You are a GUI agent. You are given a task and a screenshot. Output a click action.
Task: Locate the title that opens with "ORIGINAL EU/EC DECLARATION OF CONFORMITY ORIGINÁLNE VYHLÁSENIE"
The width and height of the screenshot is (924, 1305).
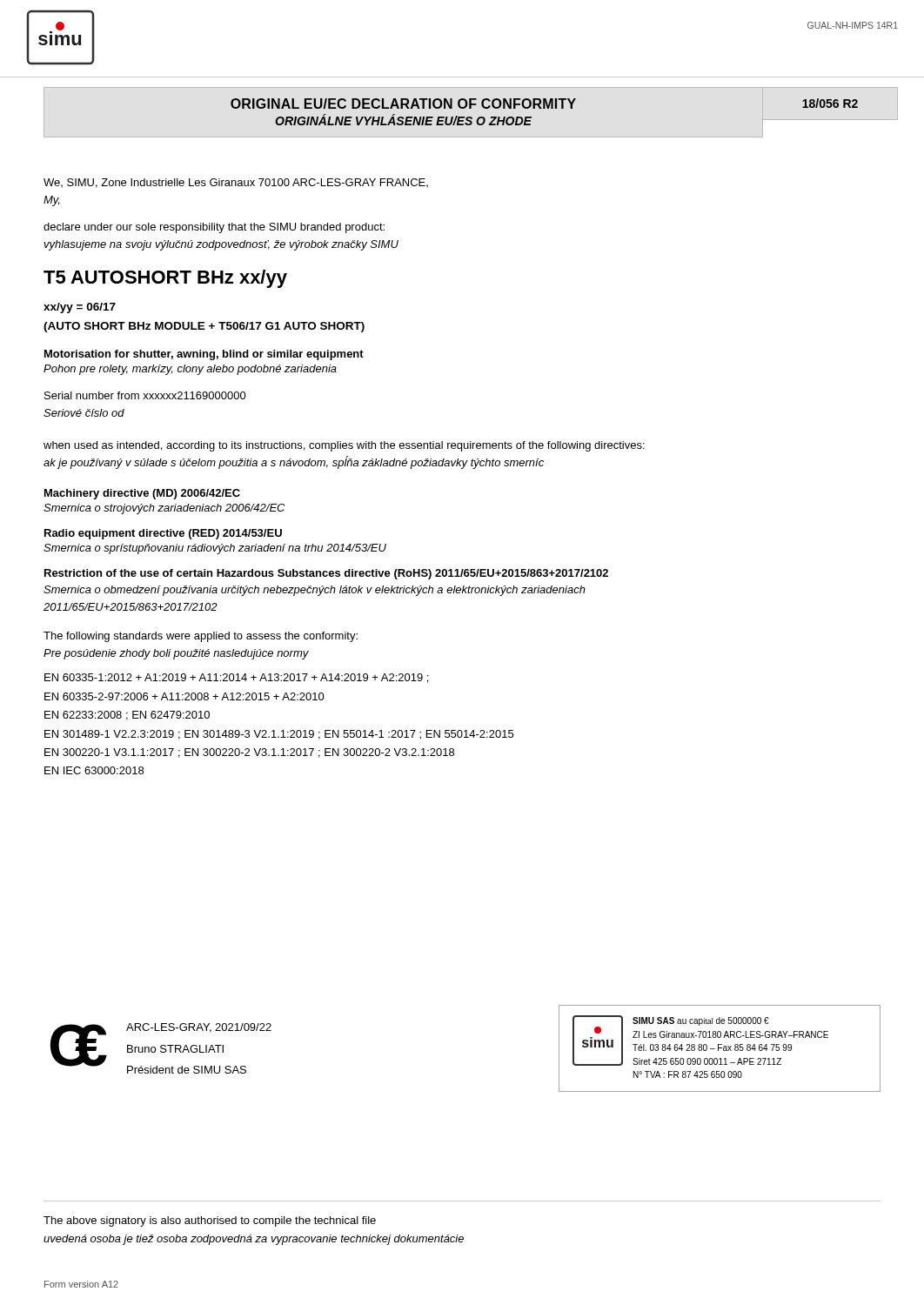403,112
